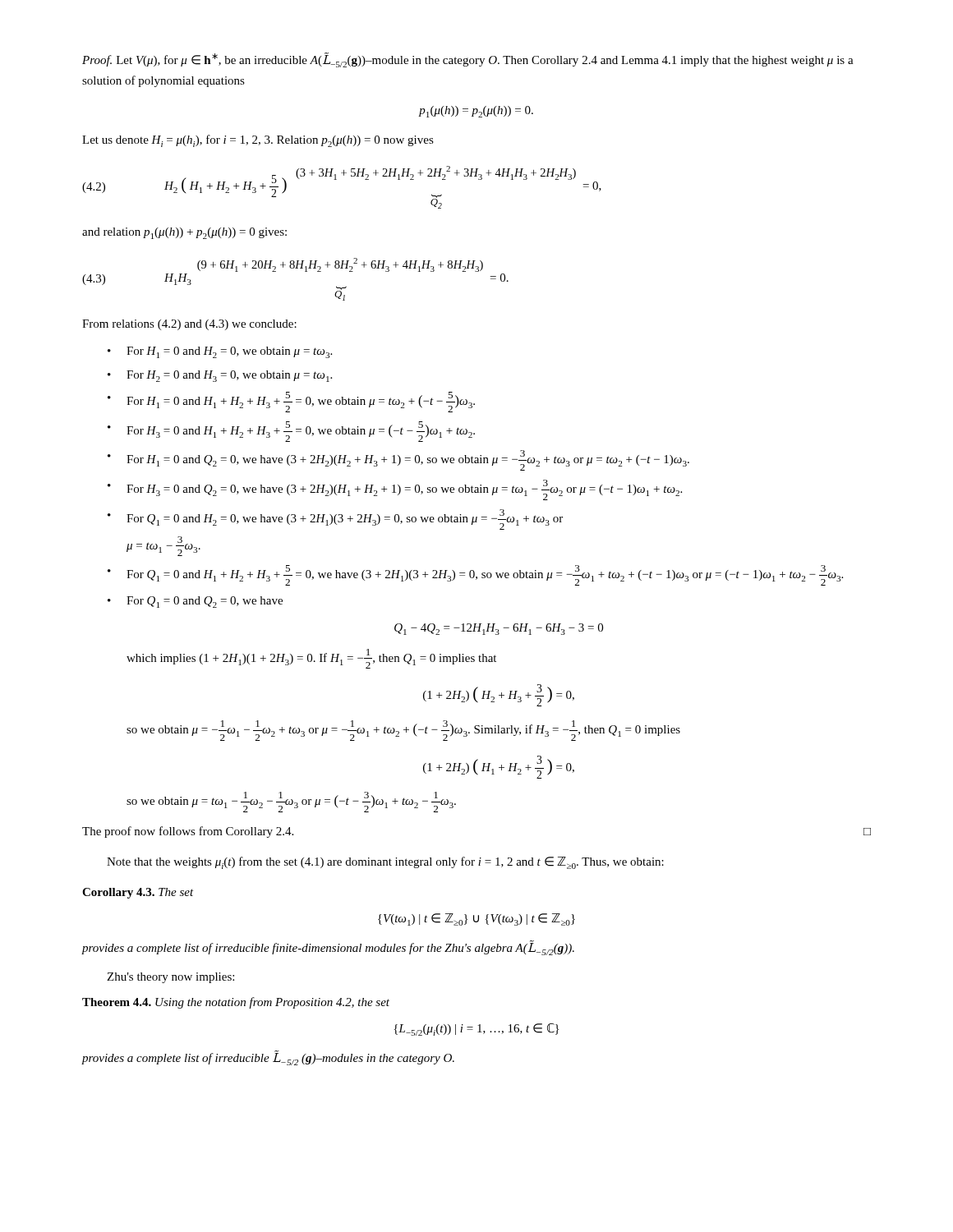The height and width of the screenshot is (1232, 953).
Task: Select the section header with the text "Corollary 4.3. The set"
Action: (x=138, y=892)
